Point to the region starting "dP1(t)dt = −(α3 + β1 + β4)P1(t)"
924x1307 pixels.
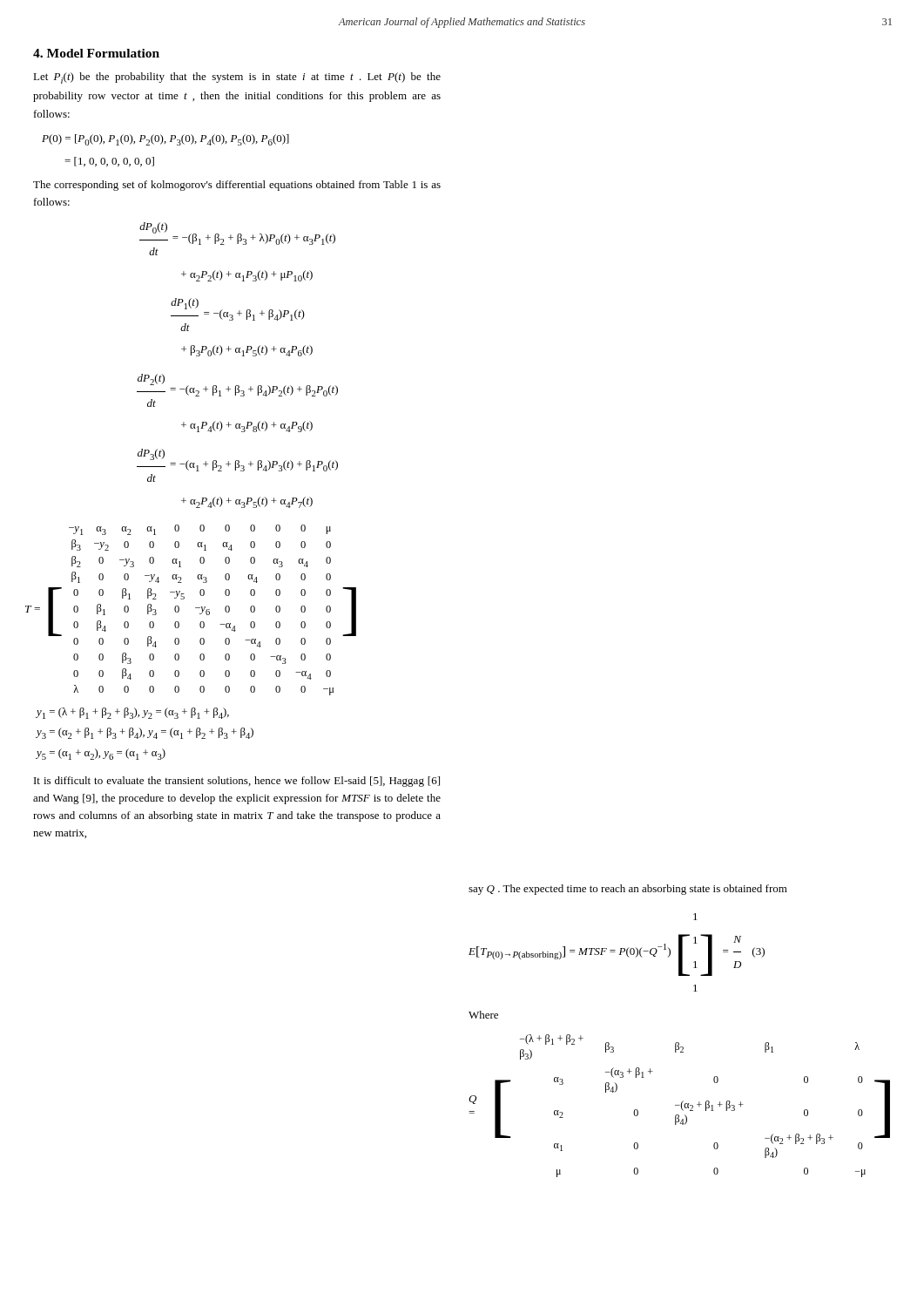[x=238, y=315]
